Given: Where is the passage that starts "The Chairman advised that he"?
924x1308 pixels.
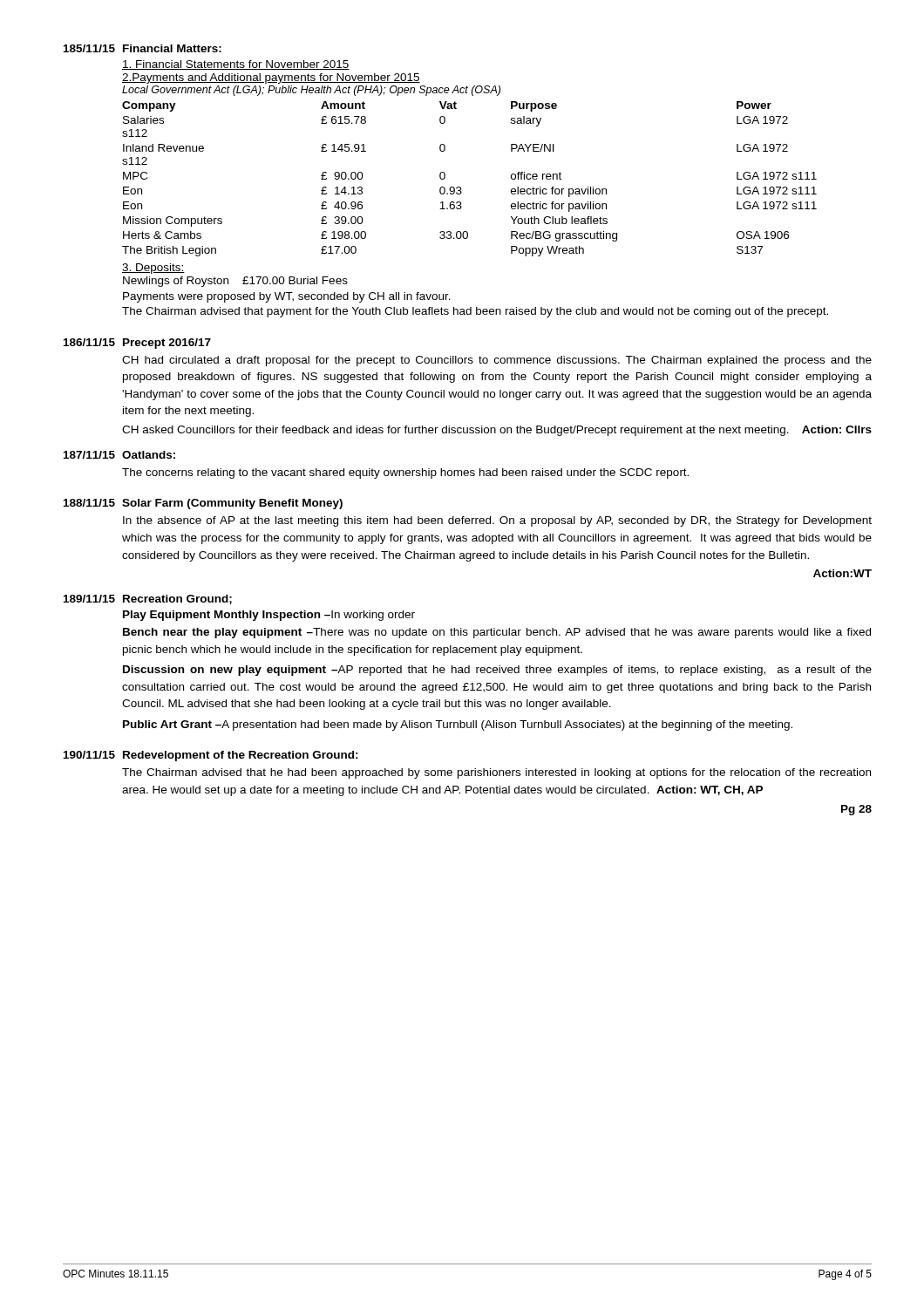Looking at the screenshot, I should (497, 781).
